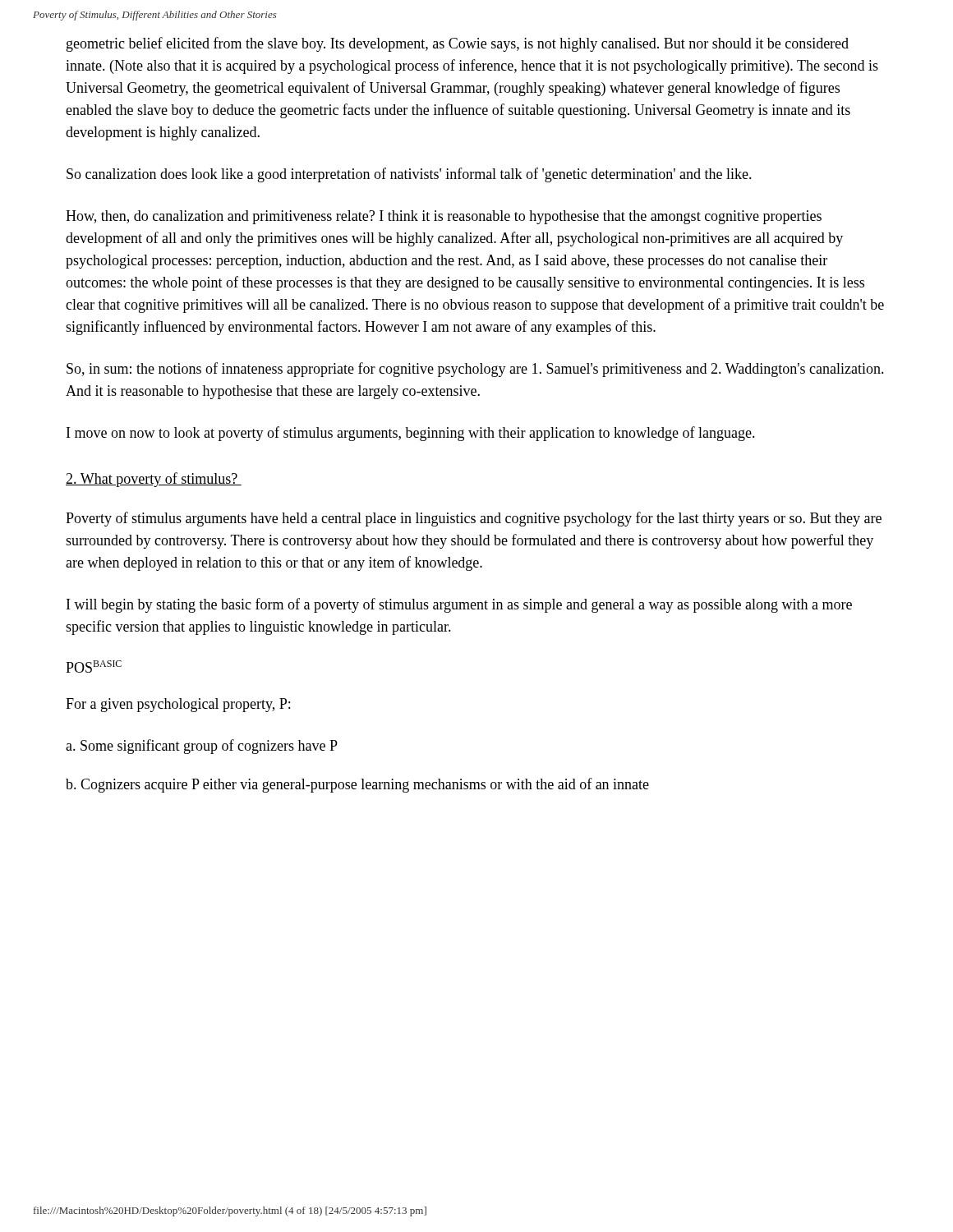Find the text block starting "How, then, do canalization and primitiveness relate? I"
953x1232 pixels.
pos(475,271)
